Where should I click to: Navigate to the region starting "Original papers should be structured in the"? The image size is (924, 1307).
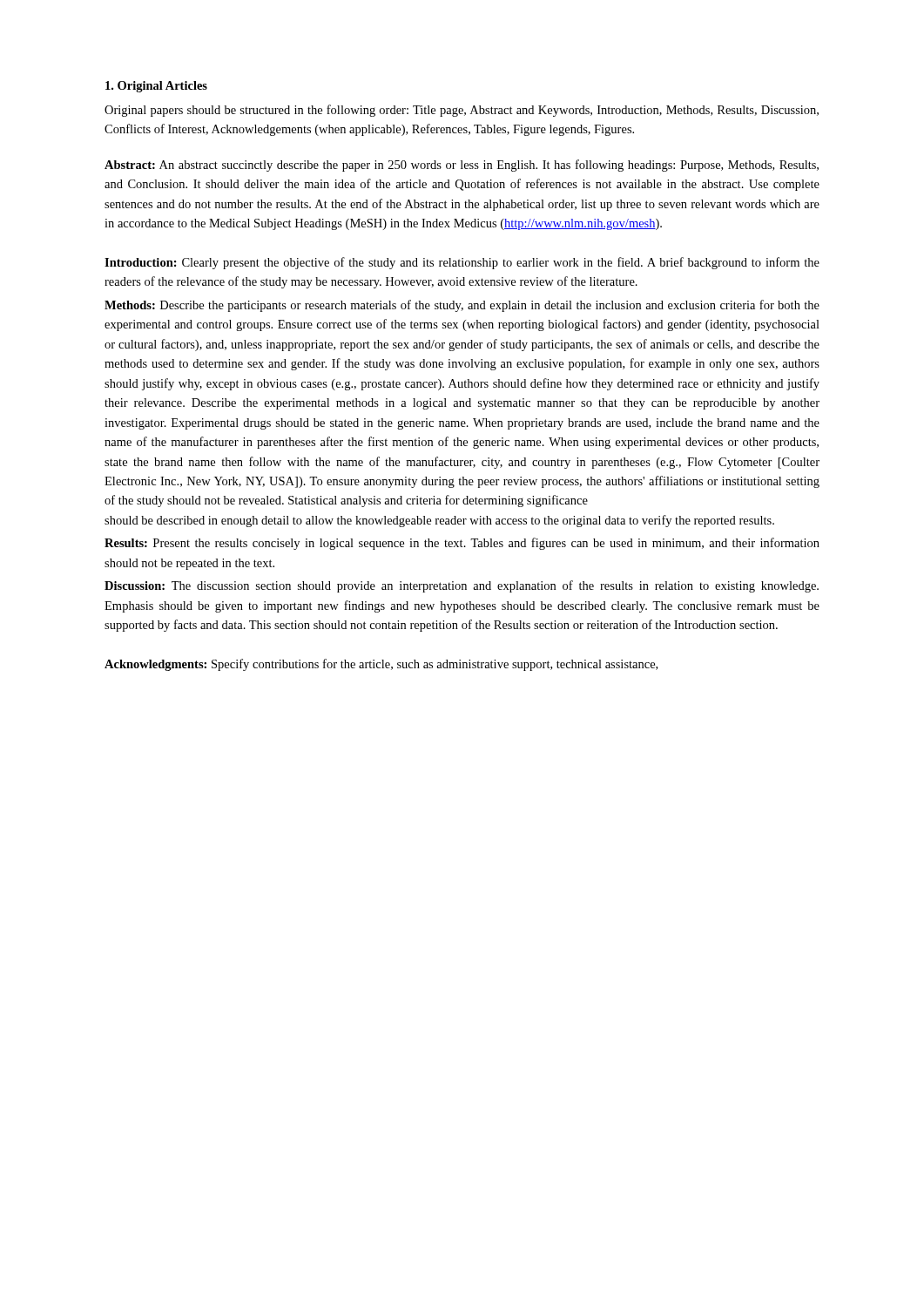click(462, 120)
